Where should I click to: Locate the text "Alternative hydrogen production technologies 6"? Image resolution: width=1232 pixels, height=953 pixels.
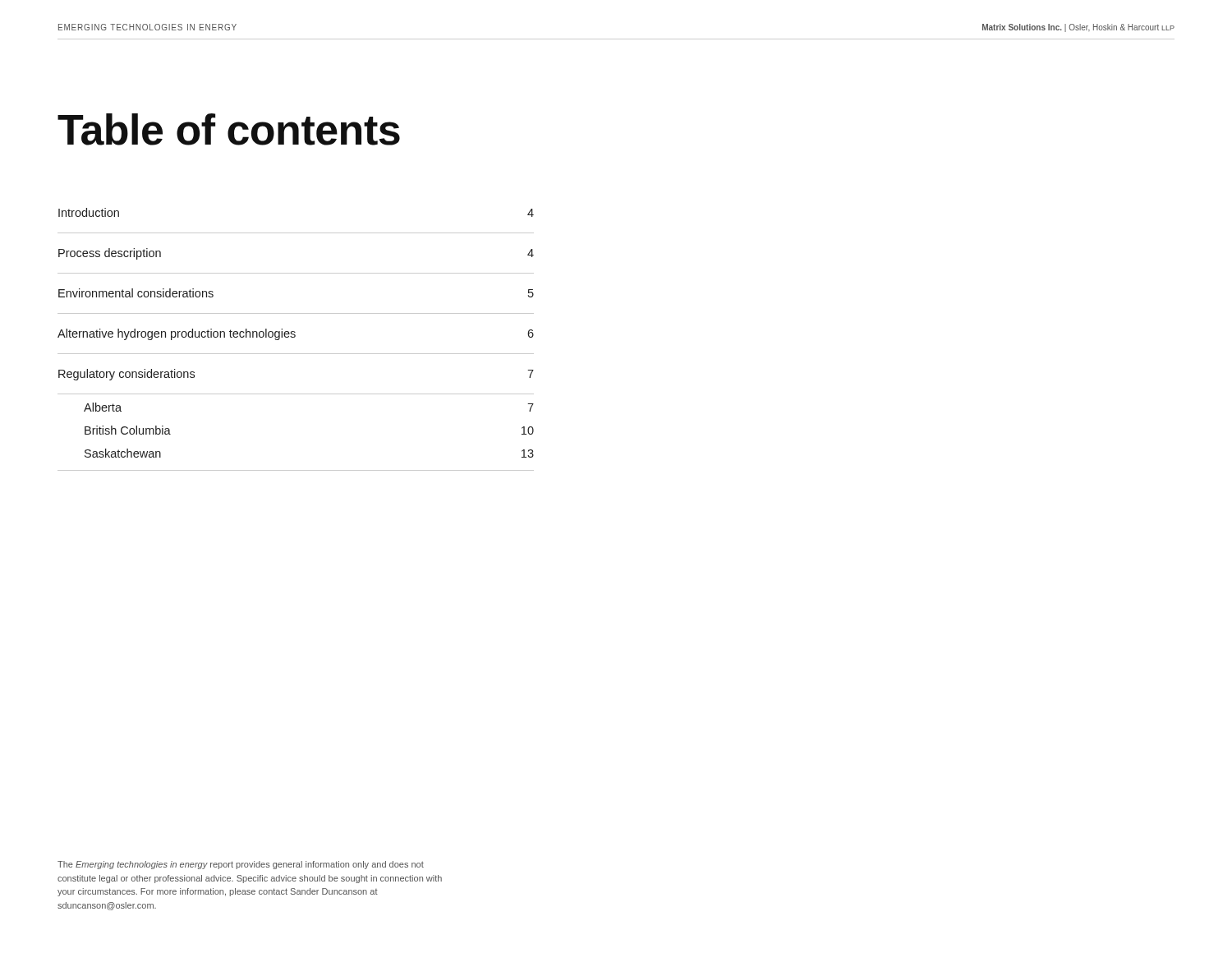click(296, 334)
